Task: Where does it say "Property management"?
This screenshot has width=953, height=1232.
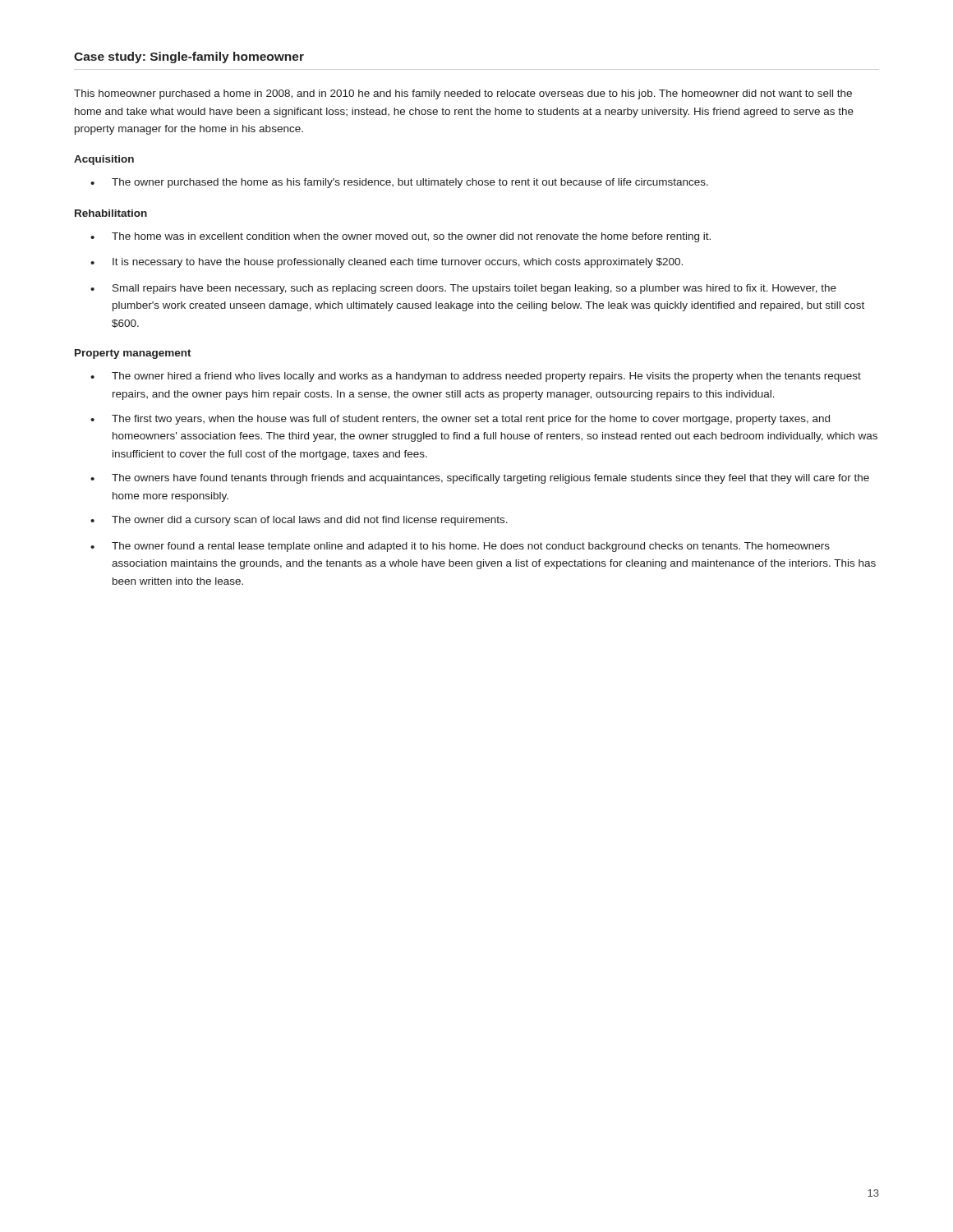Action: 133,353
